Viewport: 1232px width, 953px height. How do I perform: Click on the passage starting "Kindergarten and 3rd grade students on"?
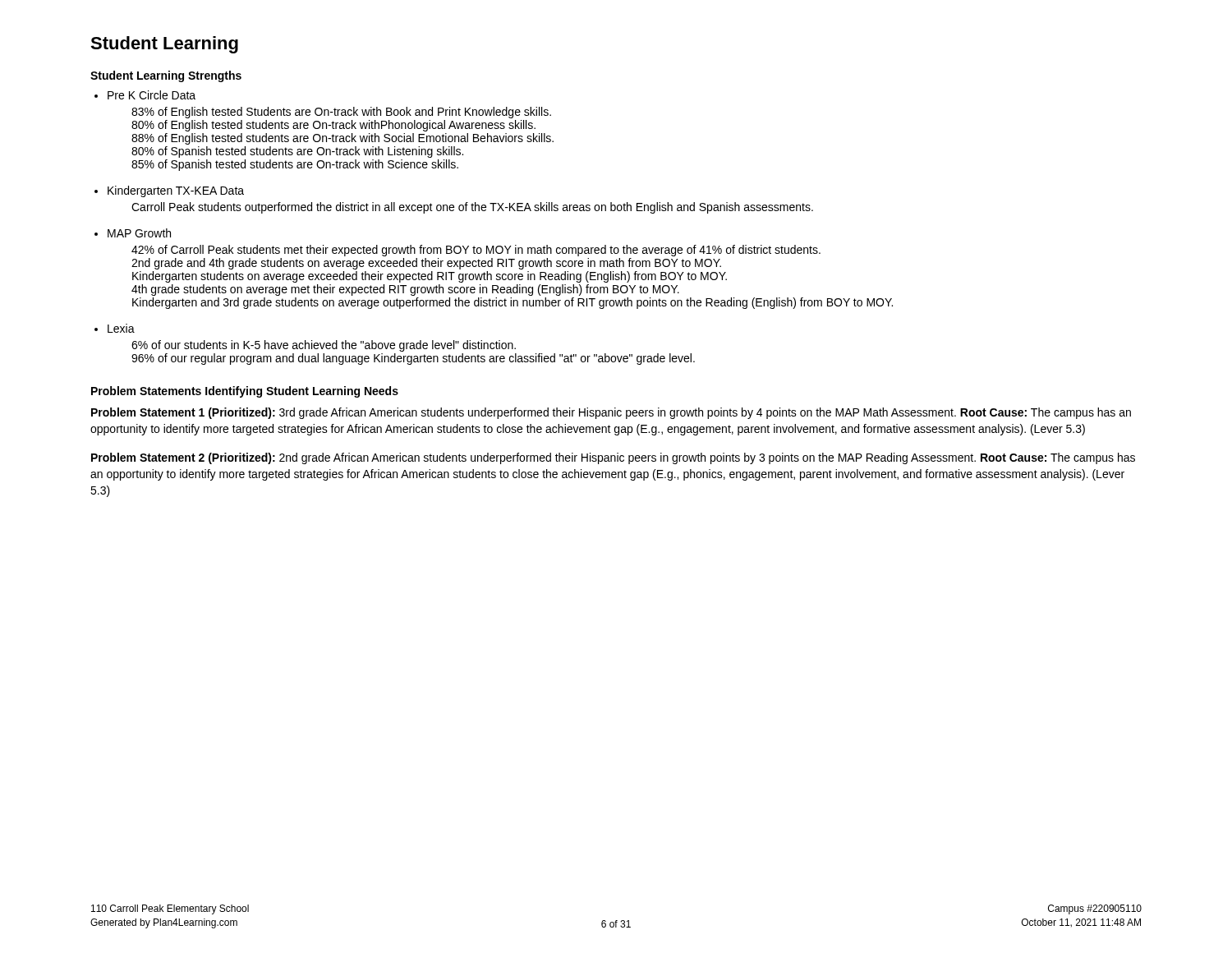637,302
